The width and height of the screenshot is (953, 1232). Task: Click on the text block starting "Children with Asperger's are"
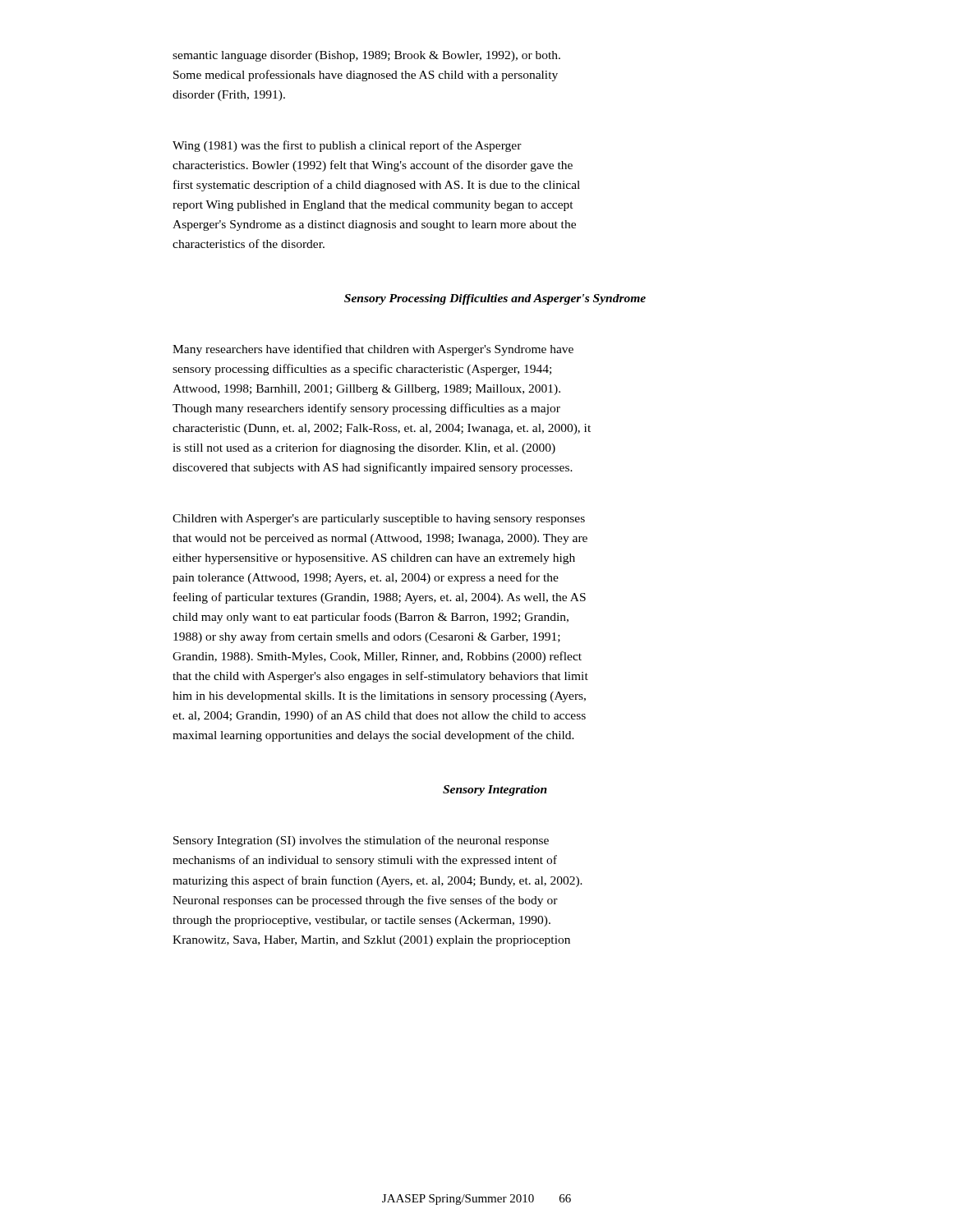click(x=495, y=627)
